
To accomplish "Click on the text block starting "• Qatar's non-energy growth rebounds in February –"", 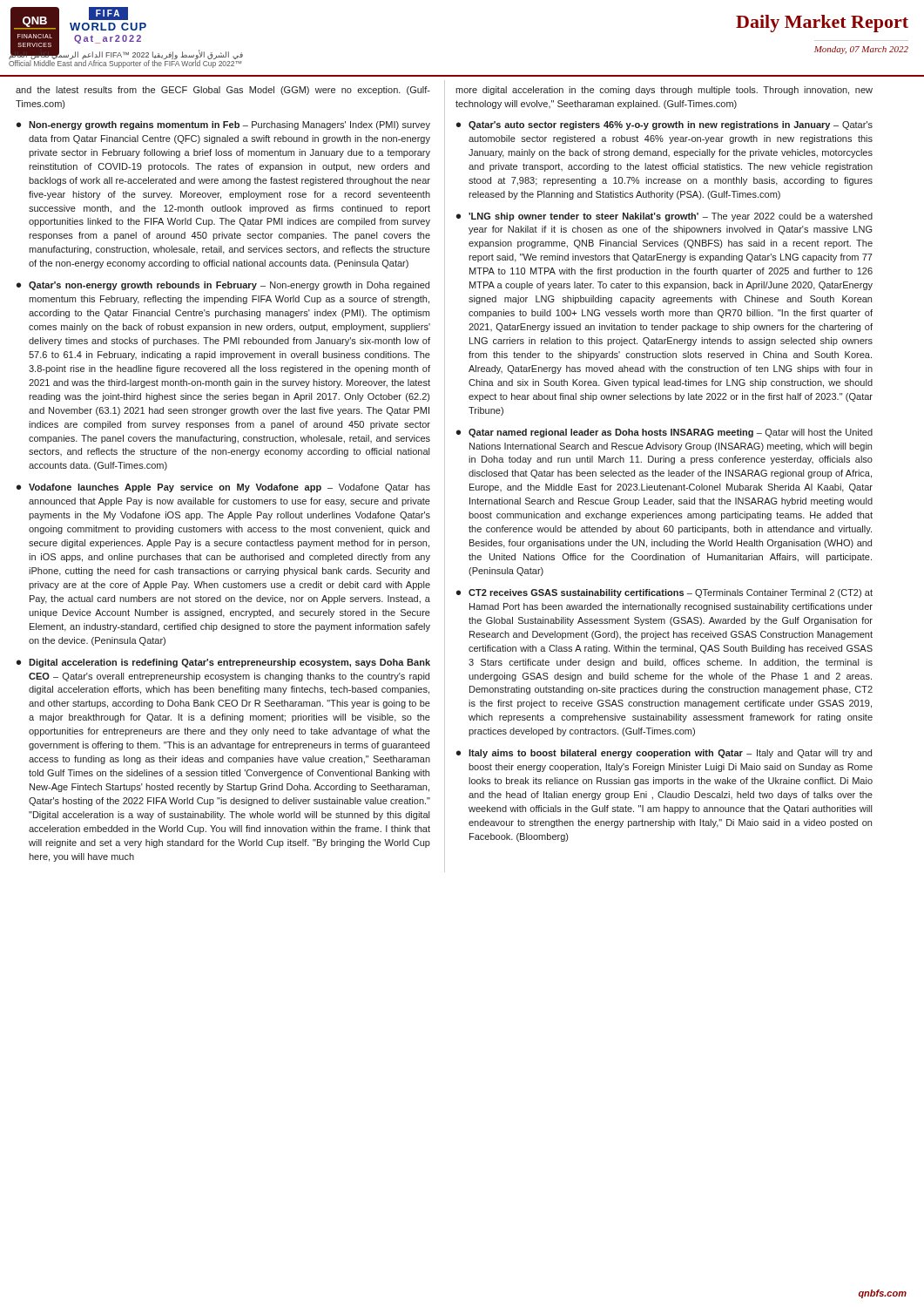I will pyautogui.click(x=223, y=376).
